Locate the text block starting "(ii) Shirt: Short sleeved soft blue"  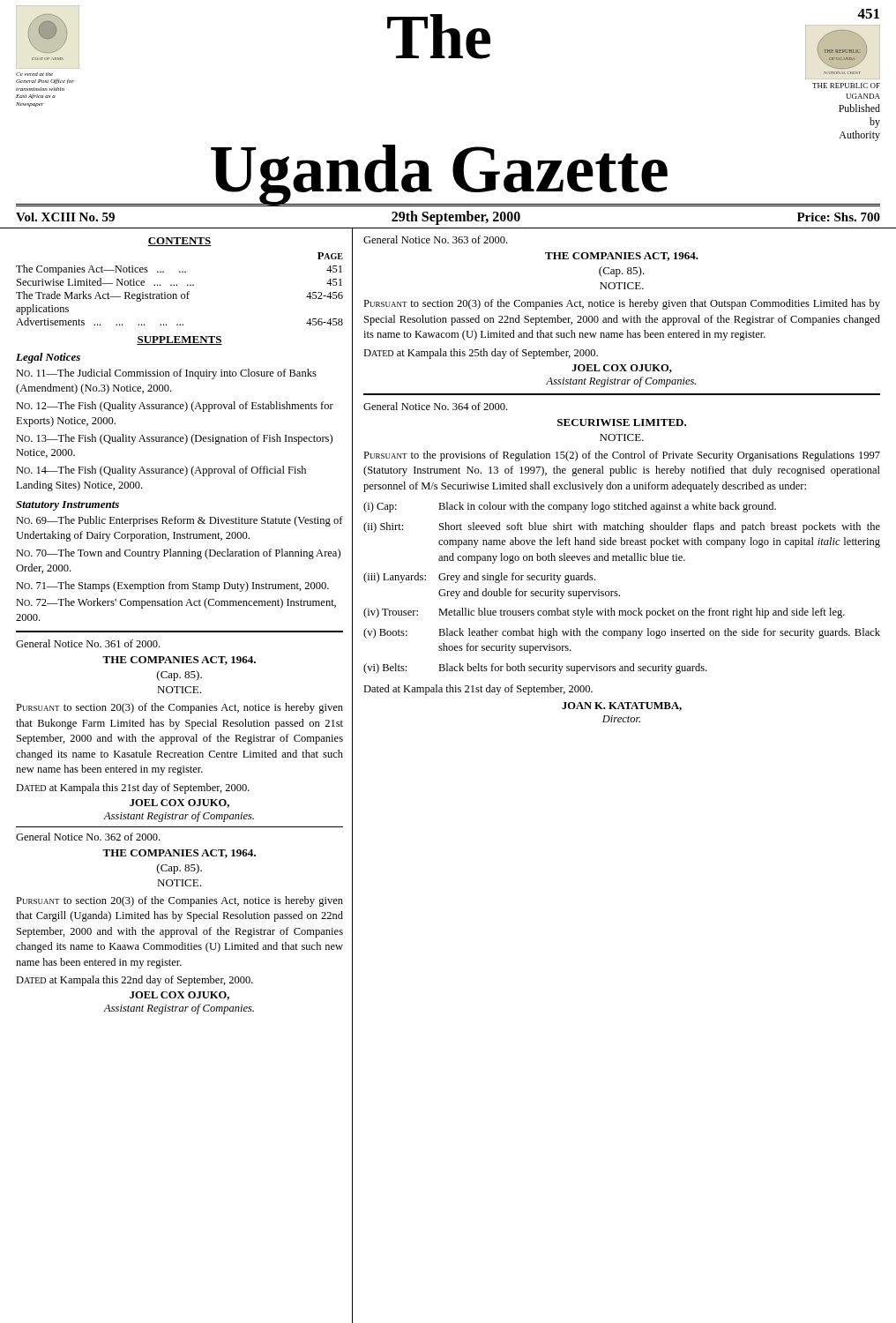(622, 542)
